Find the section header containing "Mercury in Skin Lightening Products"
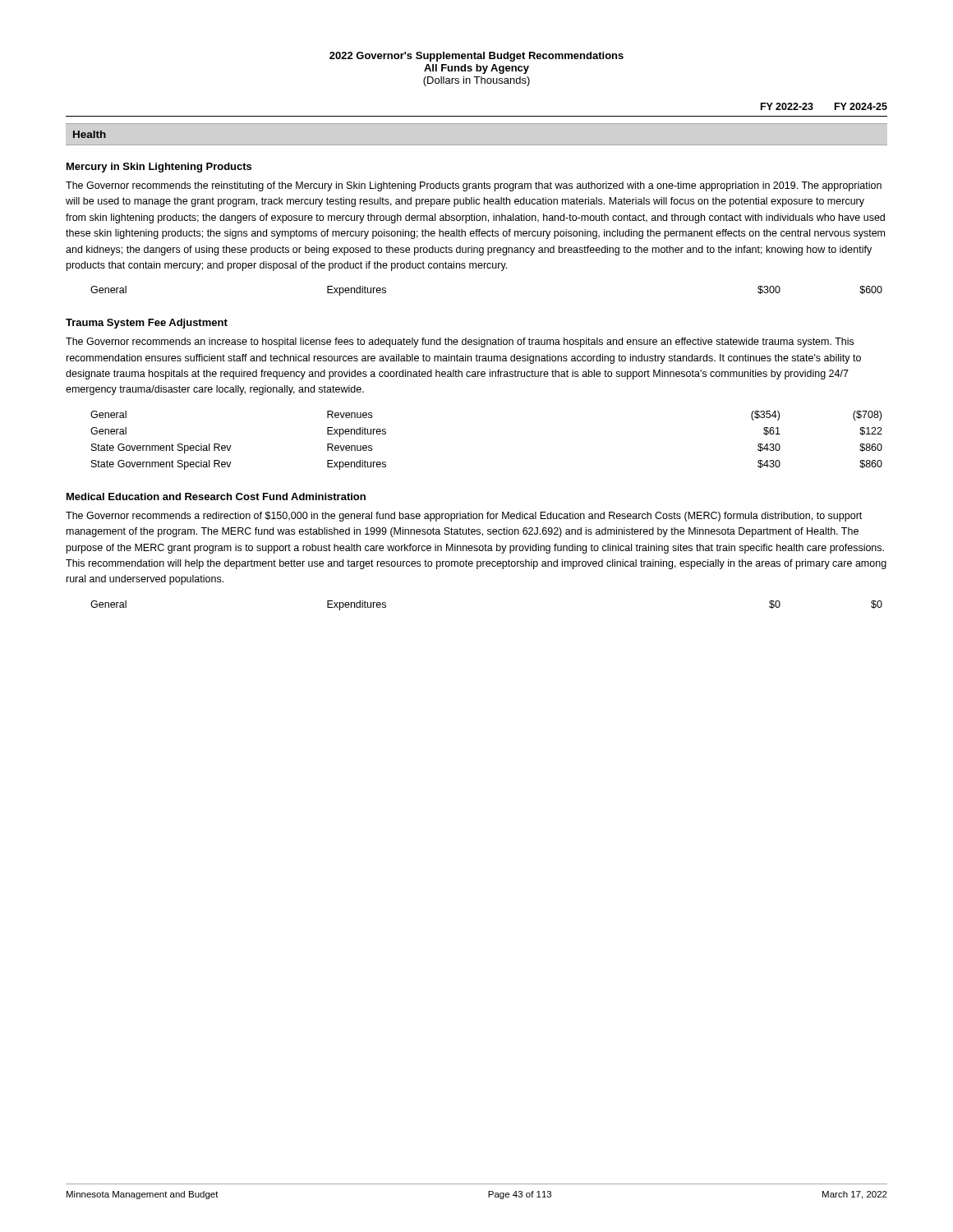 click(x=159, y=166)
